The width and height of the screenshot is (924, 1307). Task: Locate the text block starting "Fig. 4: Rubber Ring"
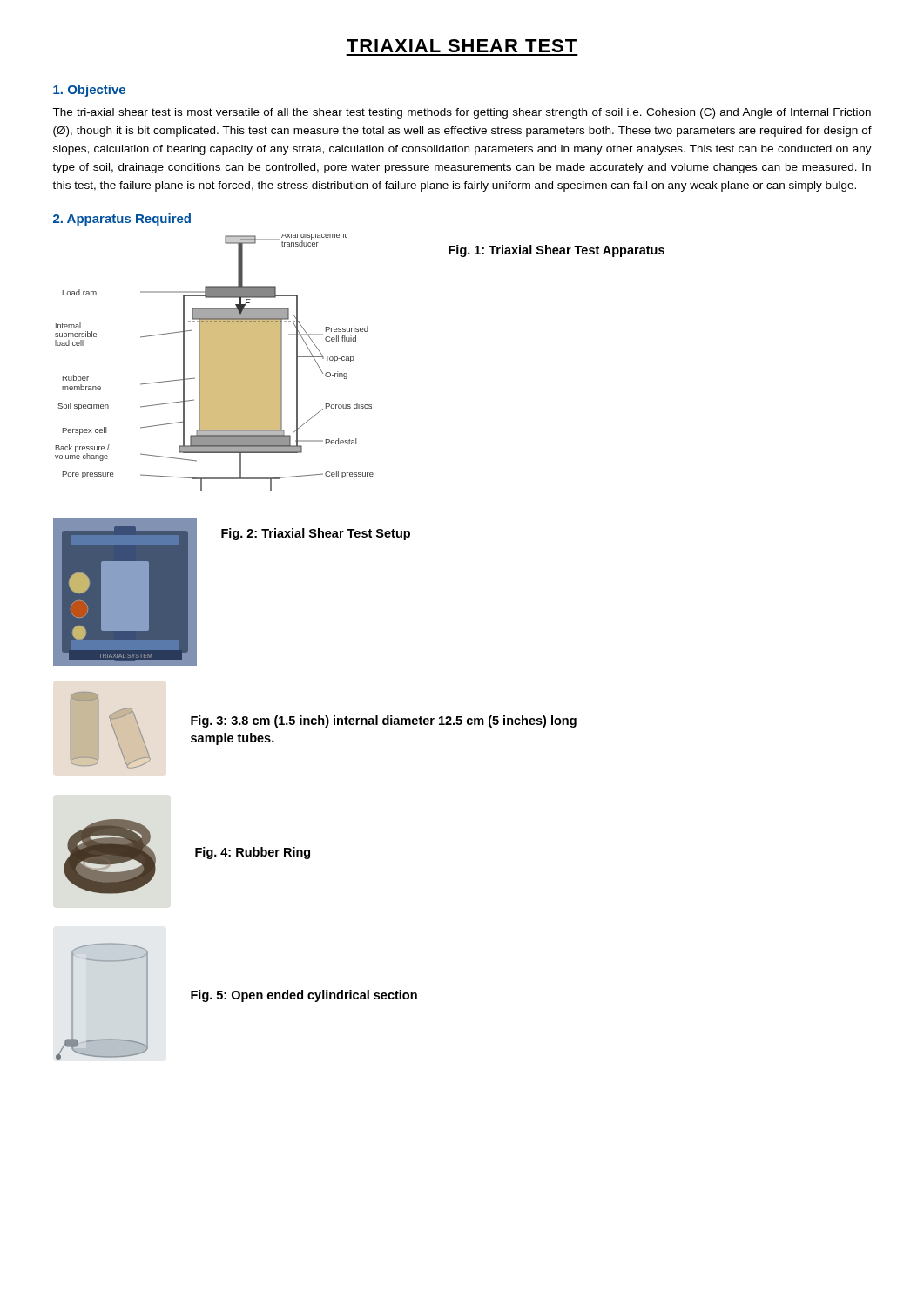click(253, 852)
